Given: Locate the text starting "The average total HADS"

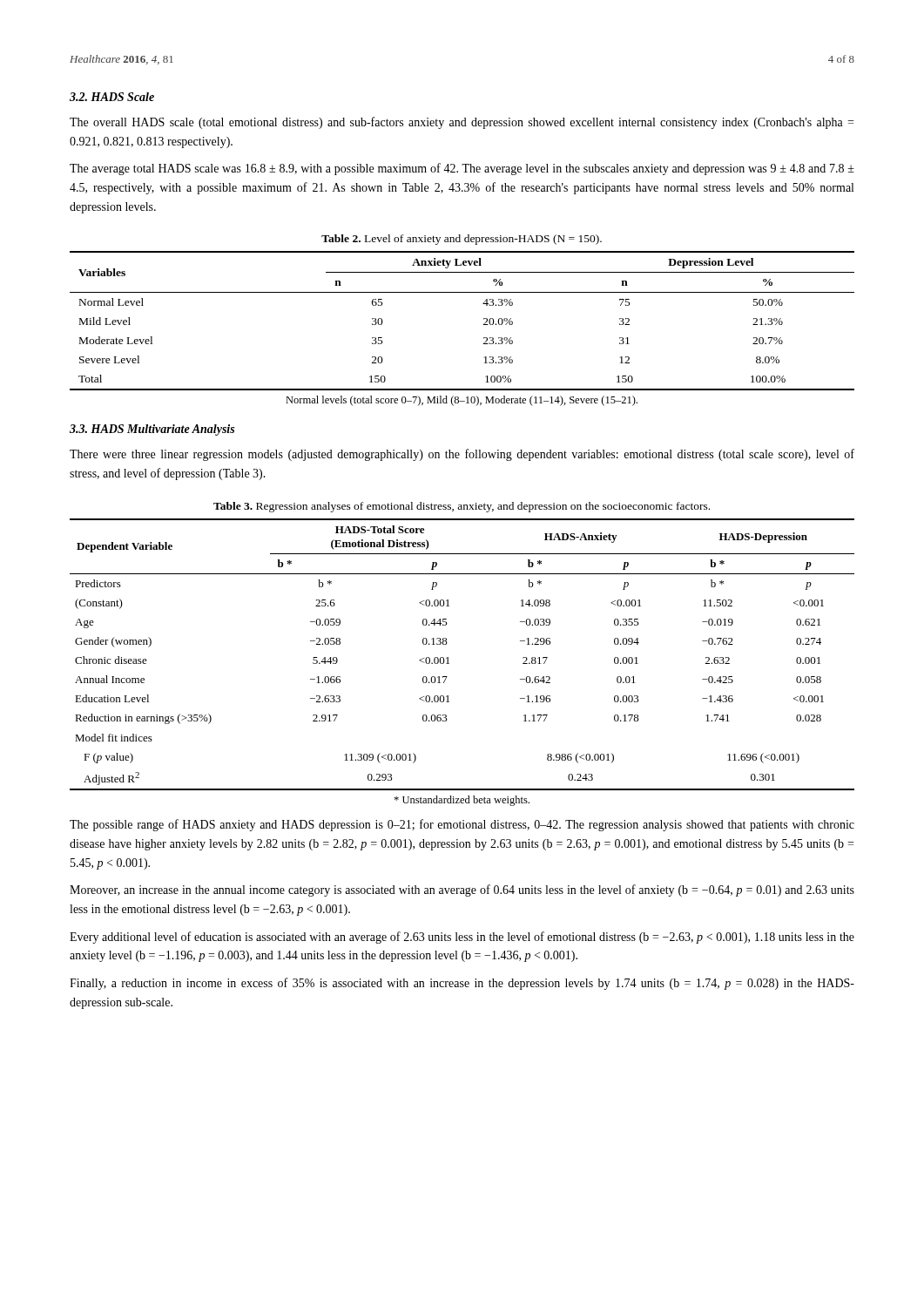Looking at the screenshot, I should pyautogui.click(x=462, y=188).
